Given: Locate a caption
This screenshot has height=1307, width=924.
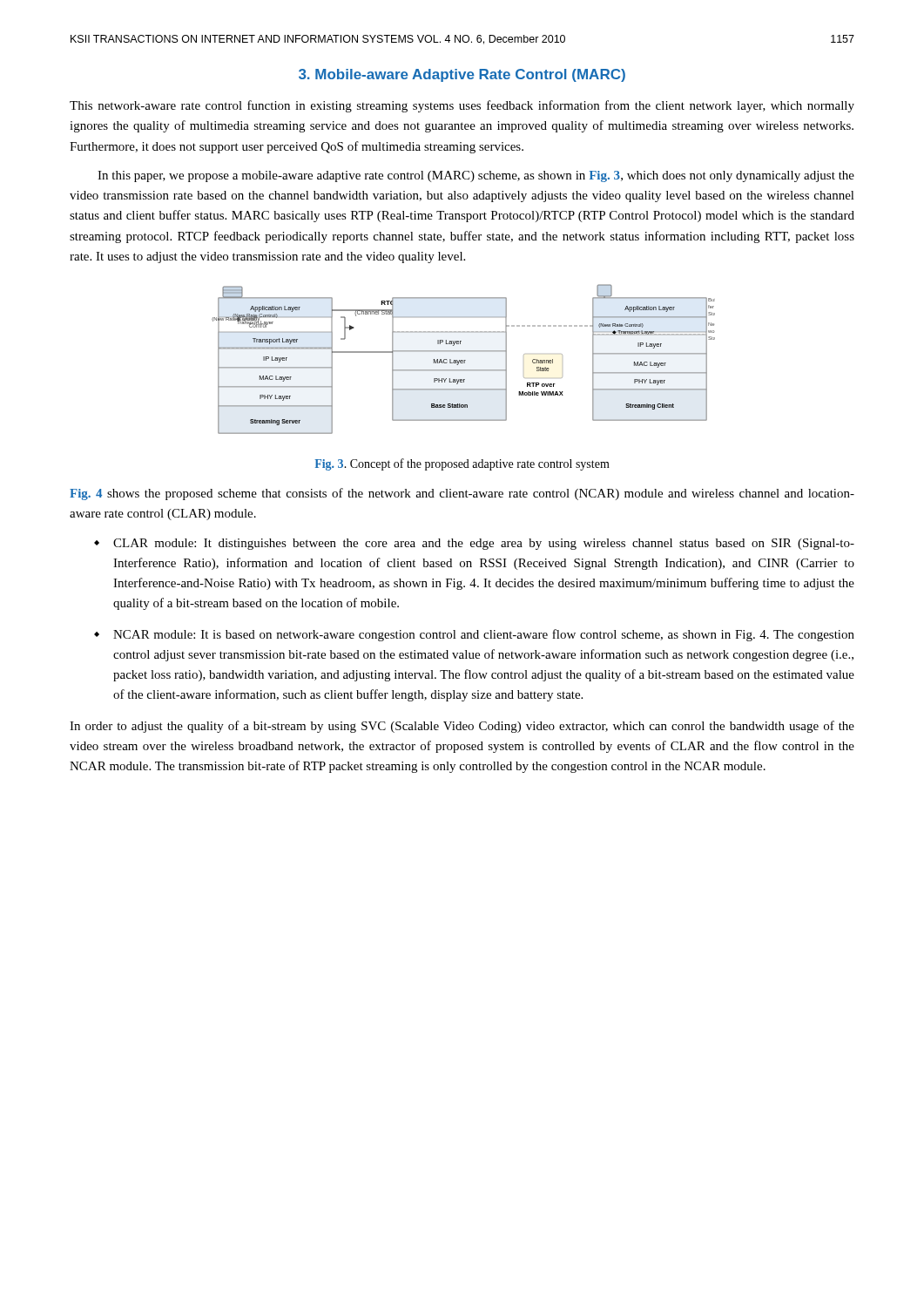Looking at the screenshot, I should 462,464.
